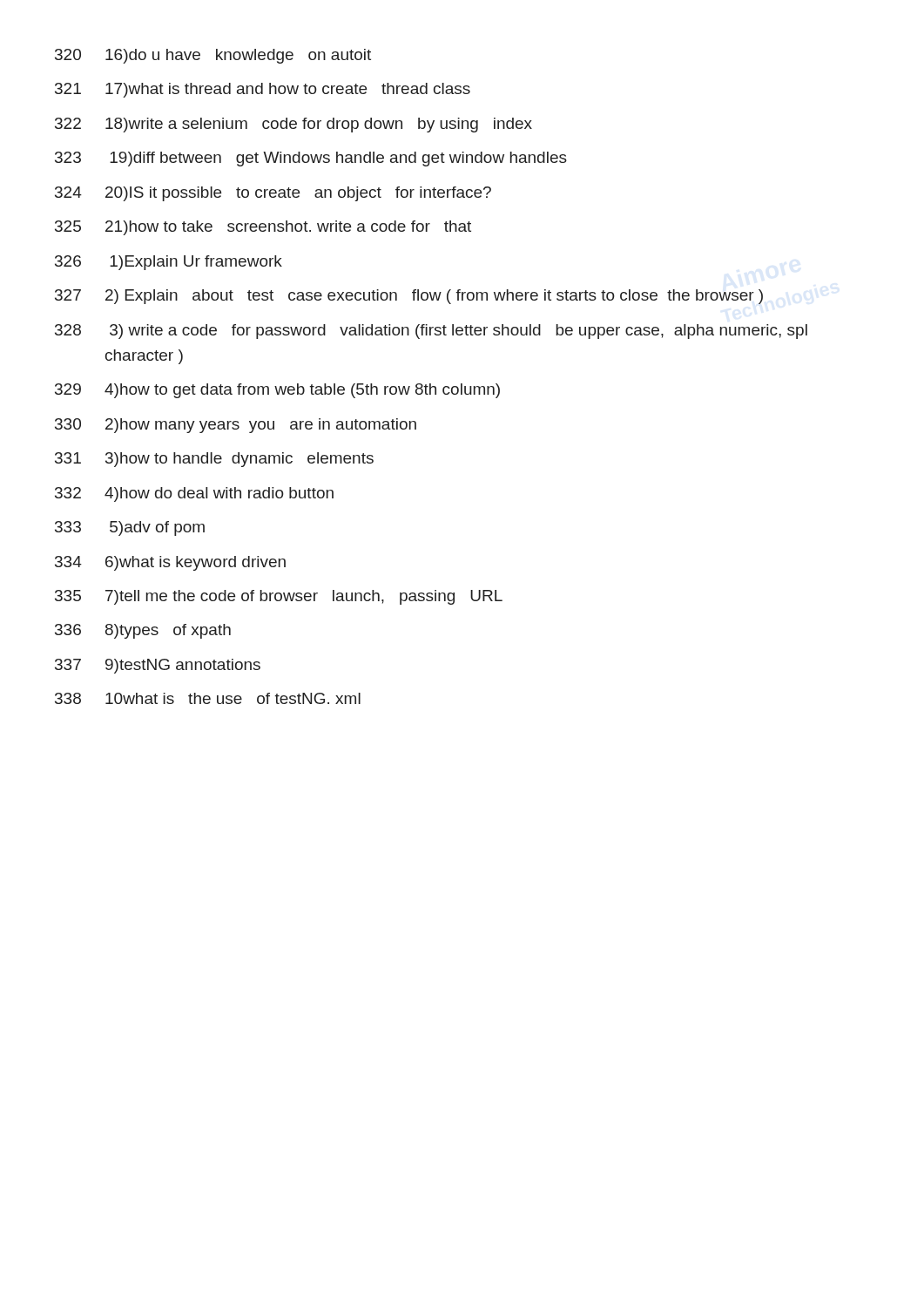Point to the passage starting "323 19)diff between get Windows handle and get"

coord(446,158)
